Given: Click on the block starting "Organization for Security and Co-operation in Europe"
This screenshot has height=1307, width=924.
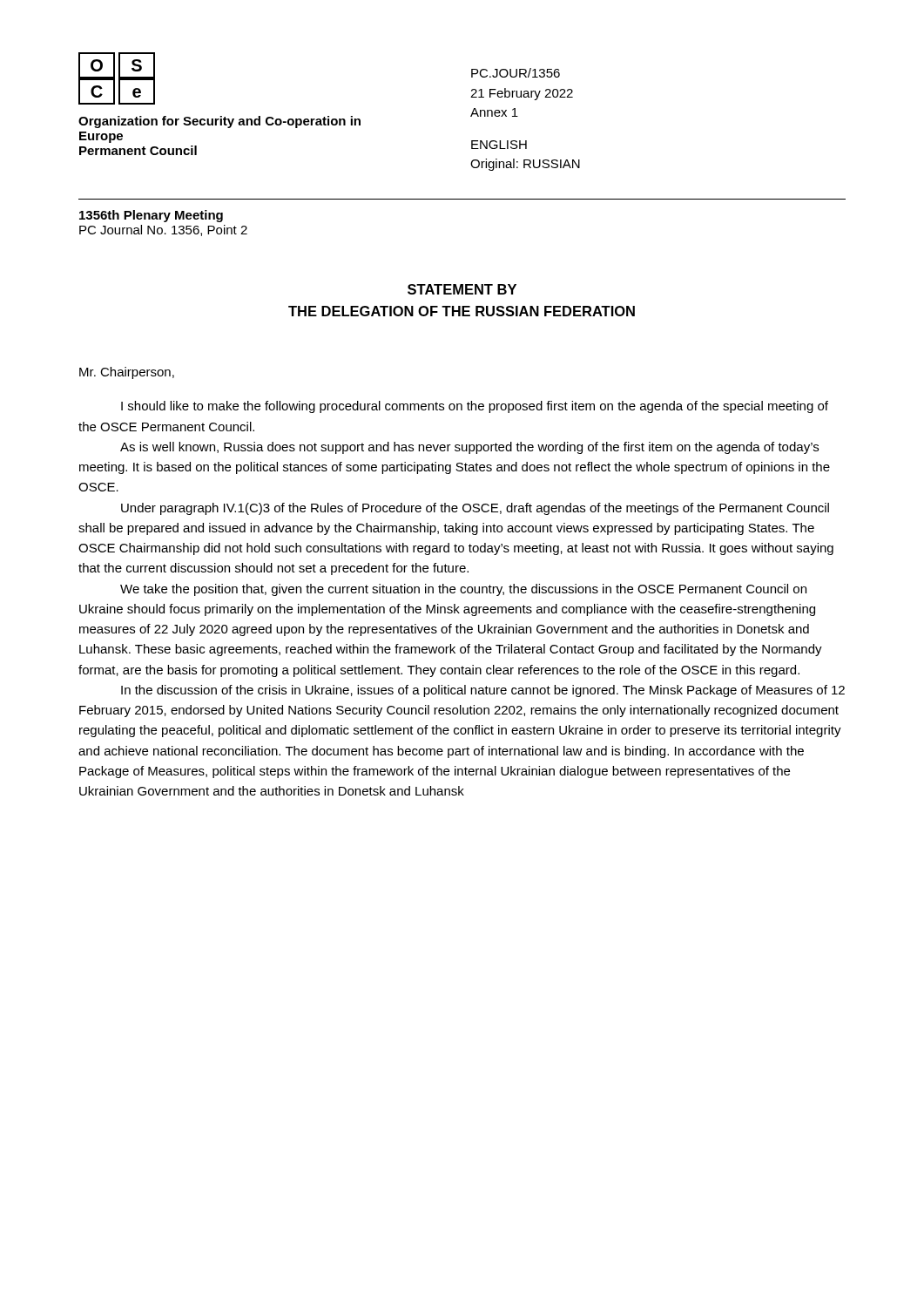Looking at the screenshot, I should (244, 136).
